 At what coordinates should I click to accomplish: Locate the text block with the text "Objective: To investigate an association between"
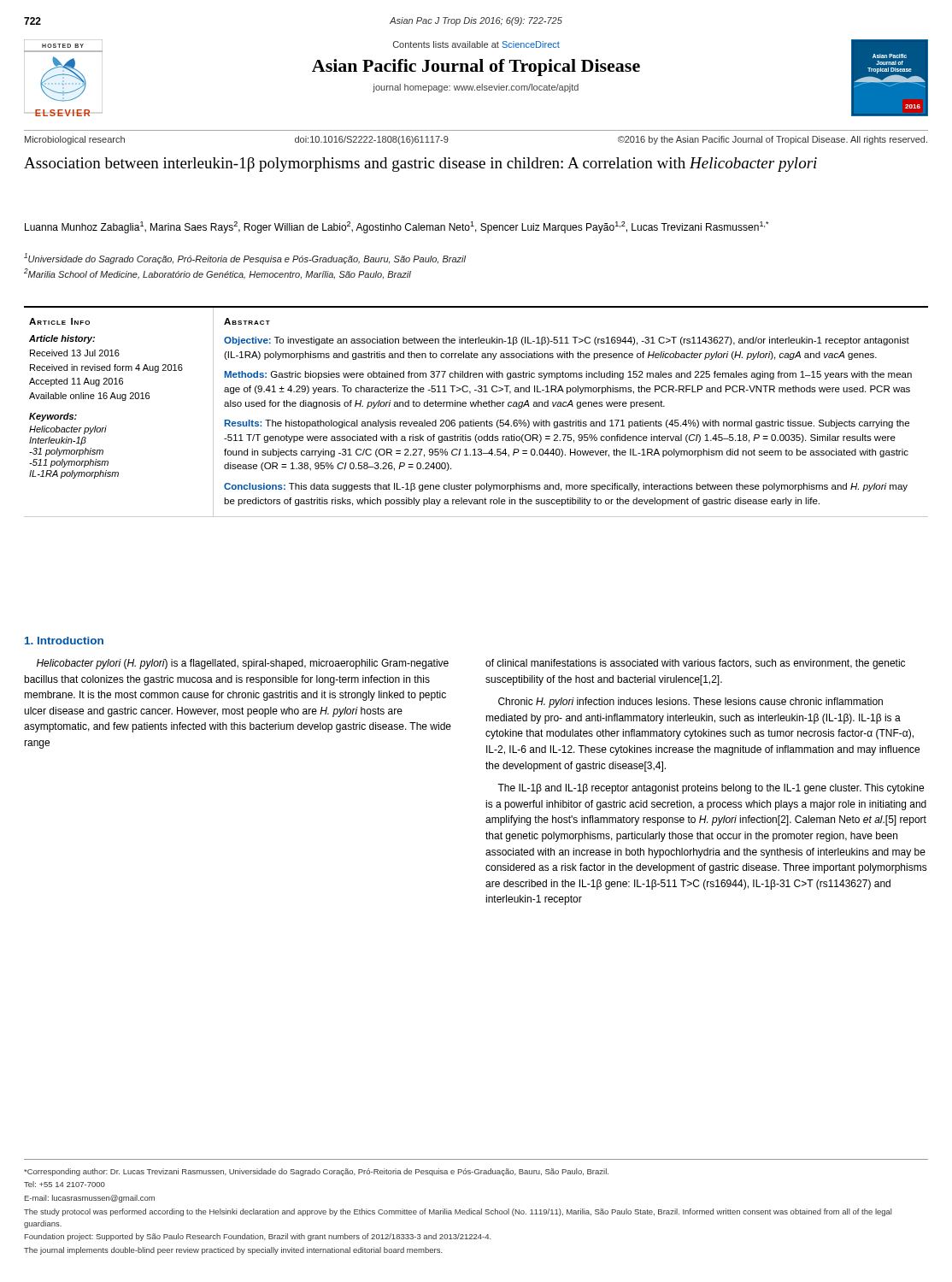tap(566, 347)
